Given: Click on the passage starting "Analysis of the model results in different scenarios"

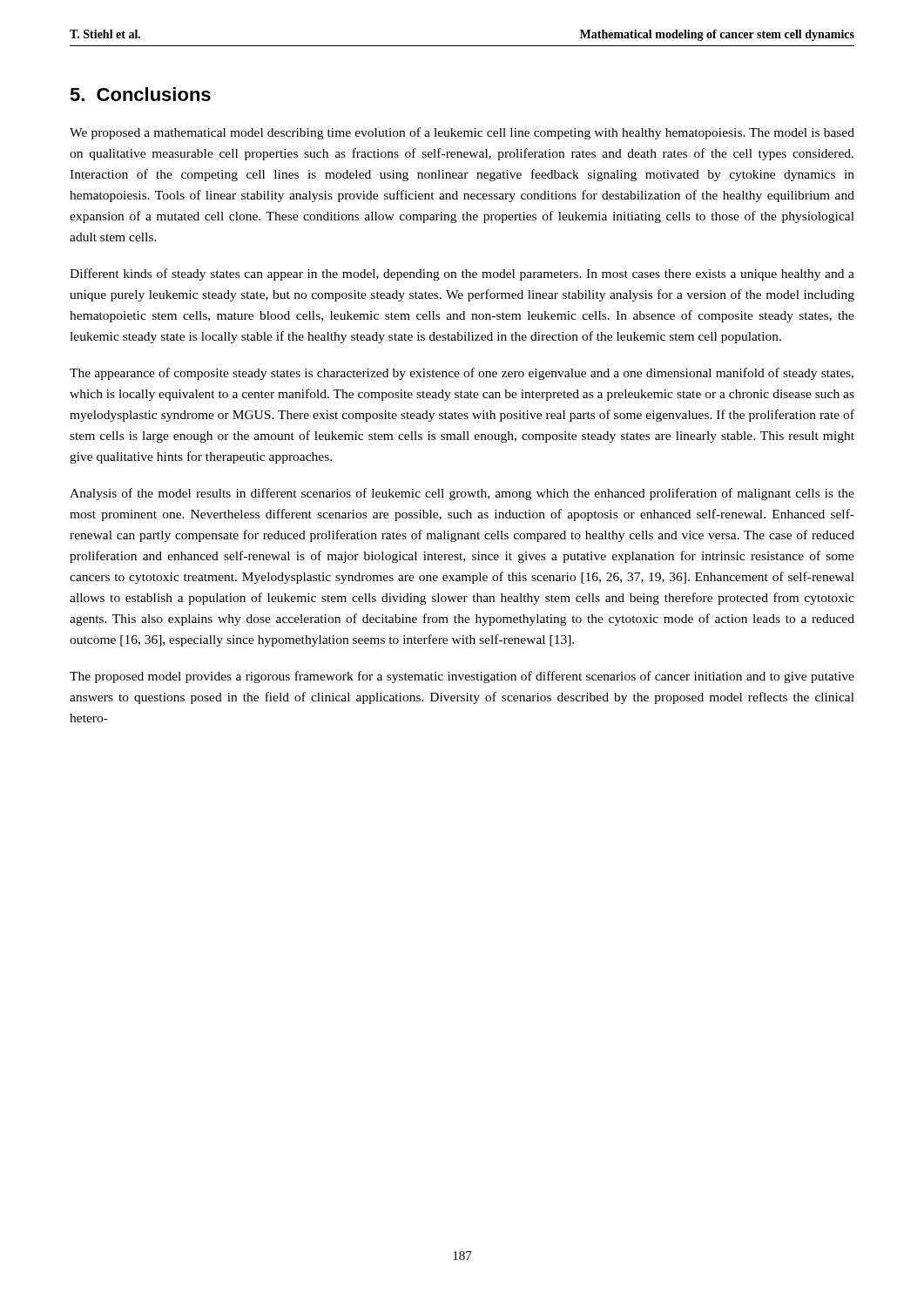Looking at the screenshot, I should pos(462,566).
